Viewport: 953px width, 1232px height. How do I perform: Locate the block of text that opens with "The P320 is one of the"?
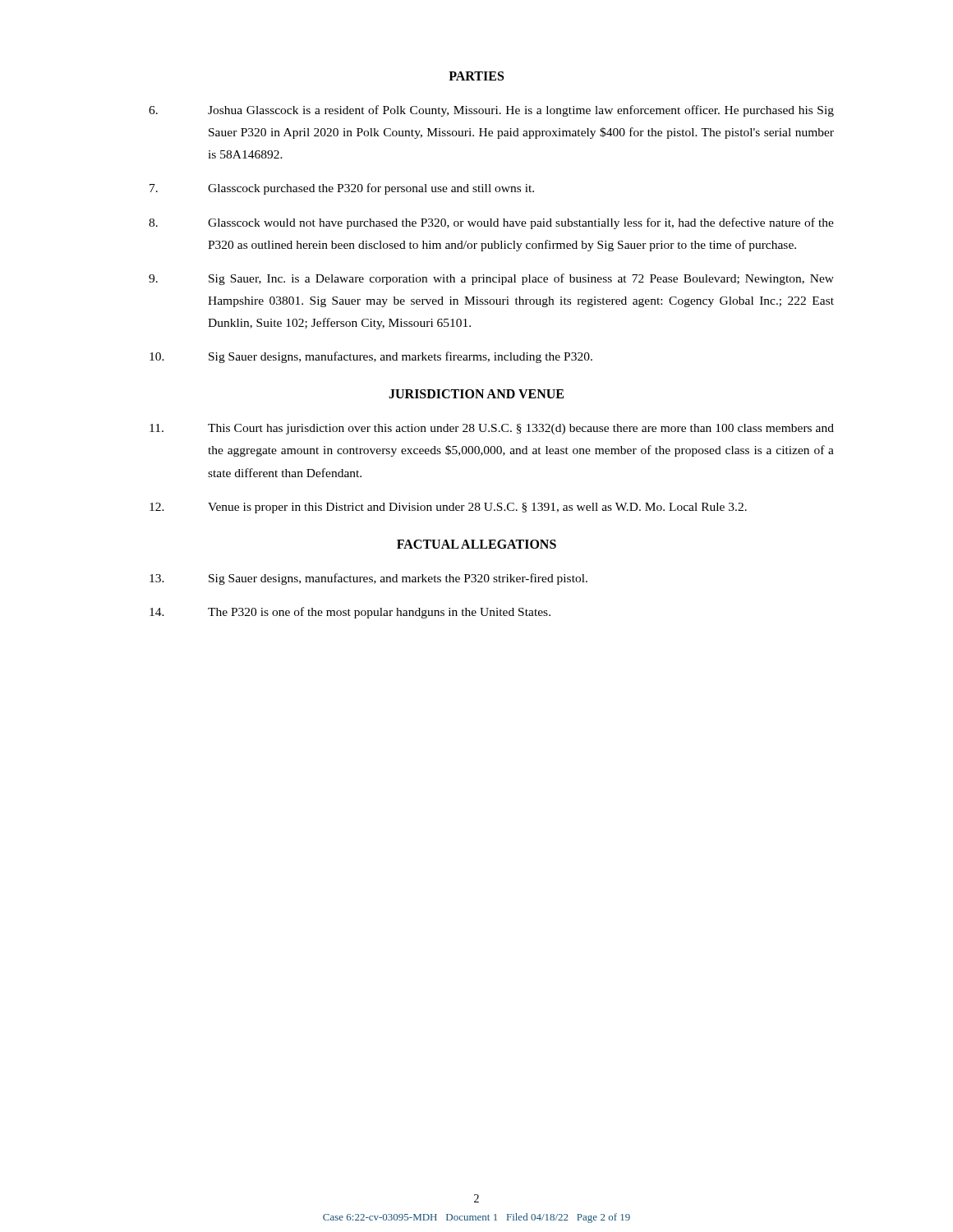[476, 611]
